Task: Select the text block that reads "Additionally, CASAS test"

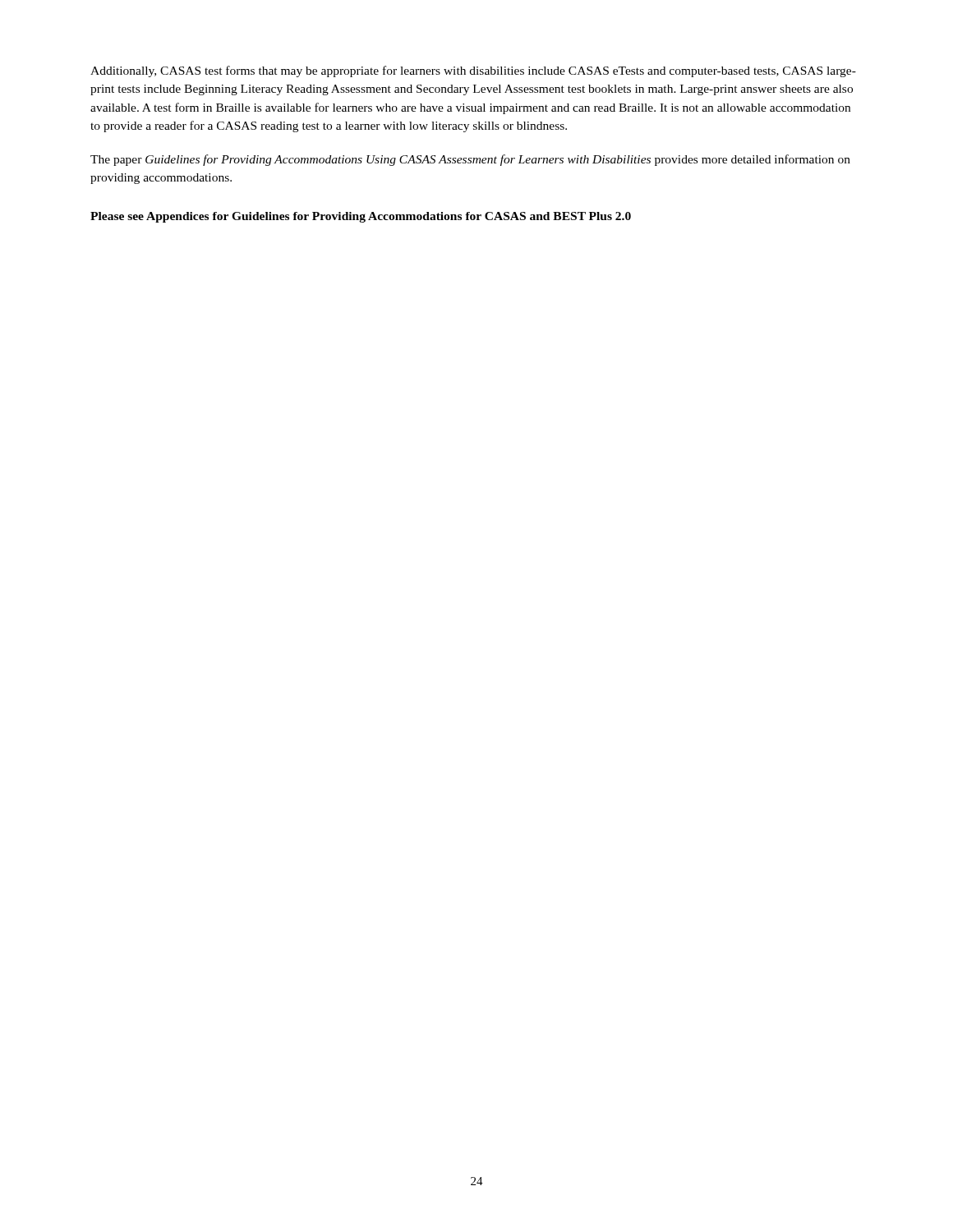Action: 473,98
